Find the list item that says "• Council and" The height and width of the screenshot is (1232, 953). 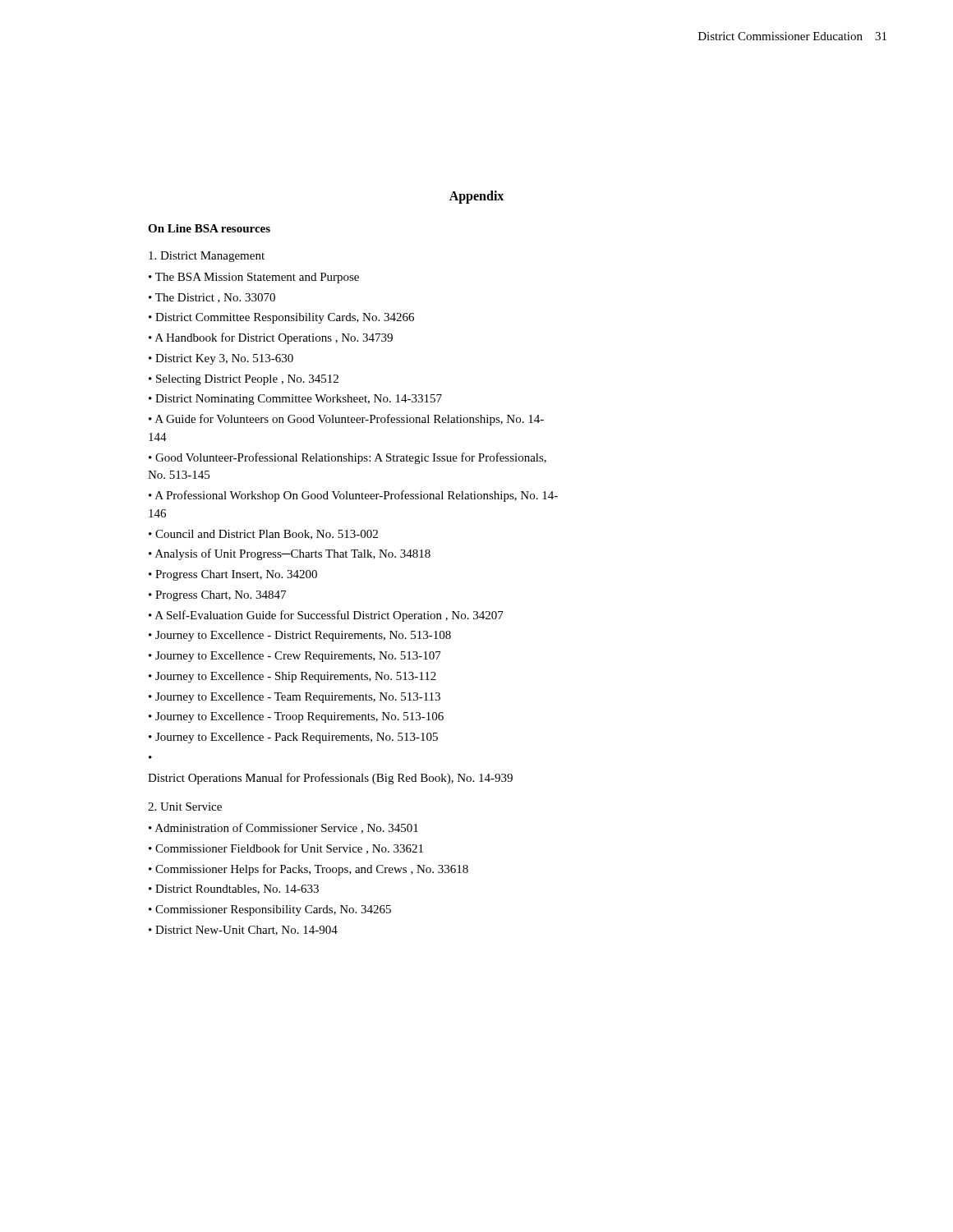tap(263, 533)
